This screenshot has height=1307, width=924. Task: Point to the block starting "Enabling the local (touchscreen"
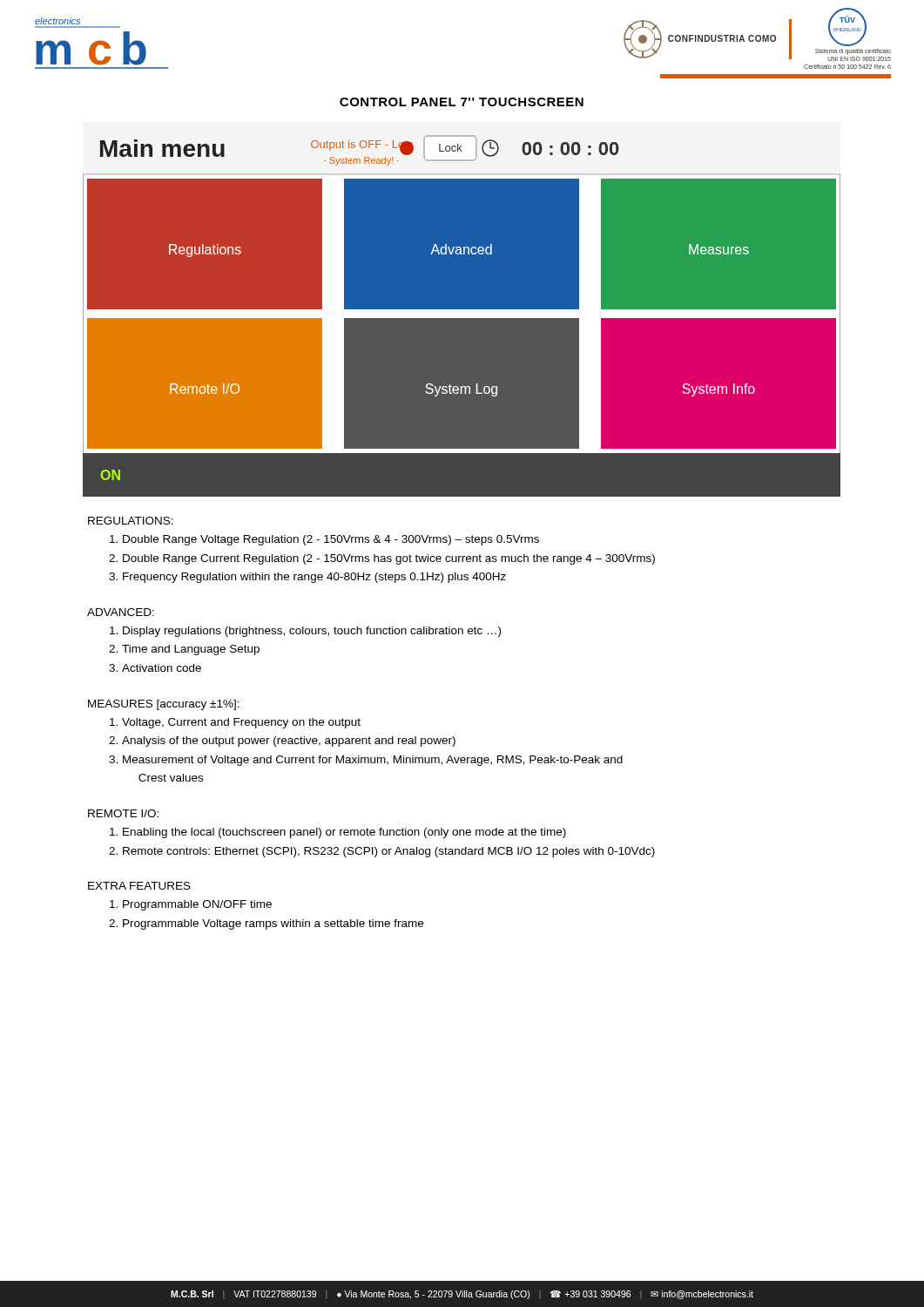344,832
